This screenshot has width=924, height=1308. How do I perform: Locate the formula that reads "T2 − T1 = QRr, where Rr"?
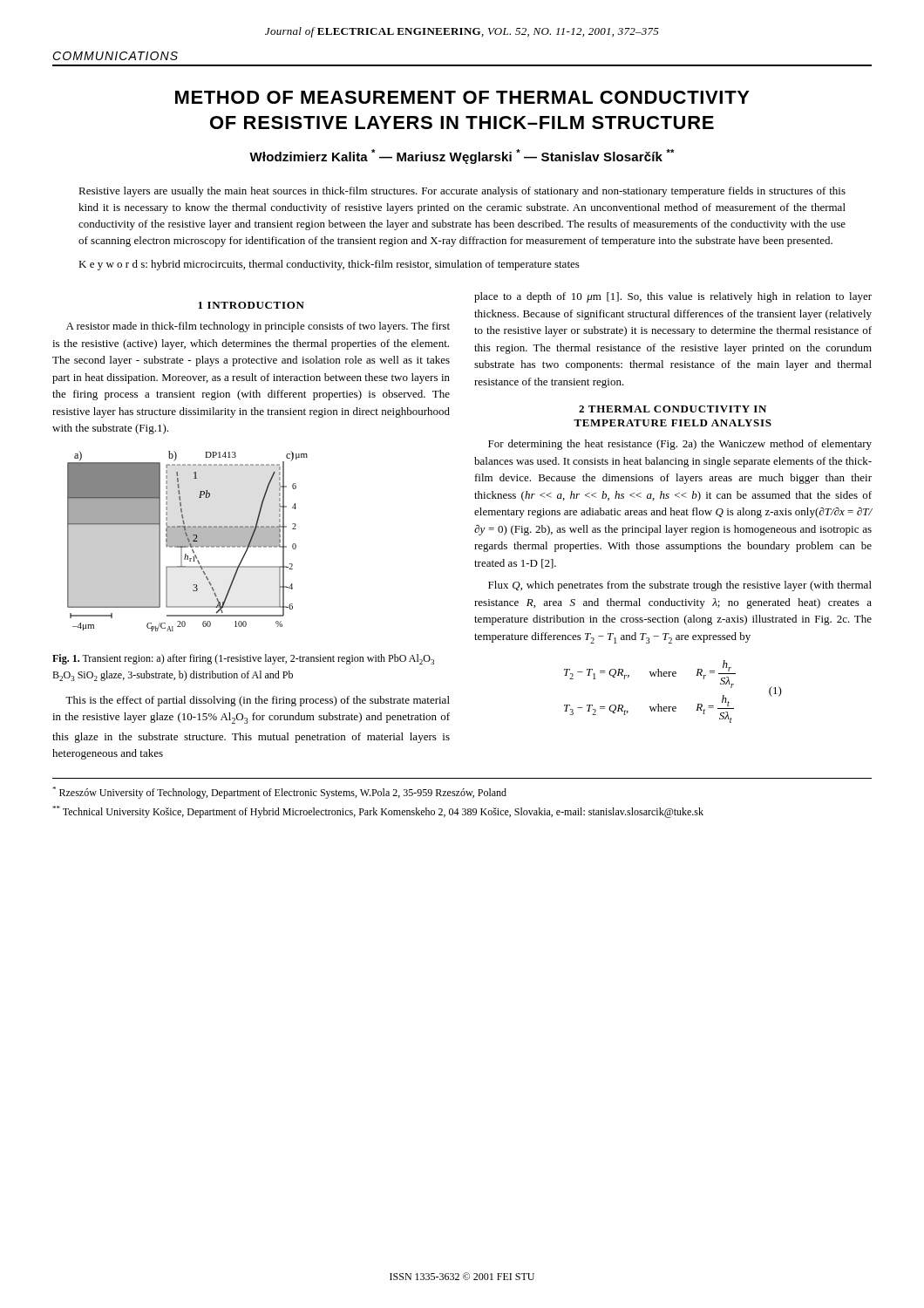673,691
